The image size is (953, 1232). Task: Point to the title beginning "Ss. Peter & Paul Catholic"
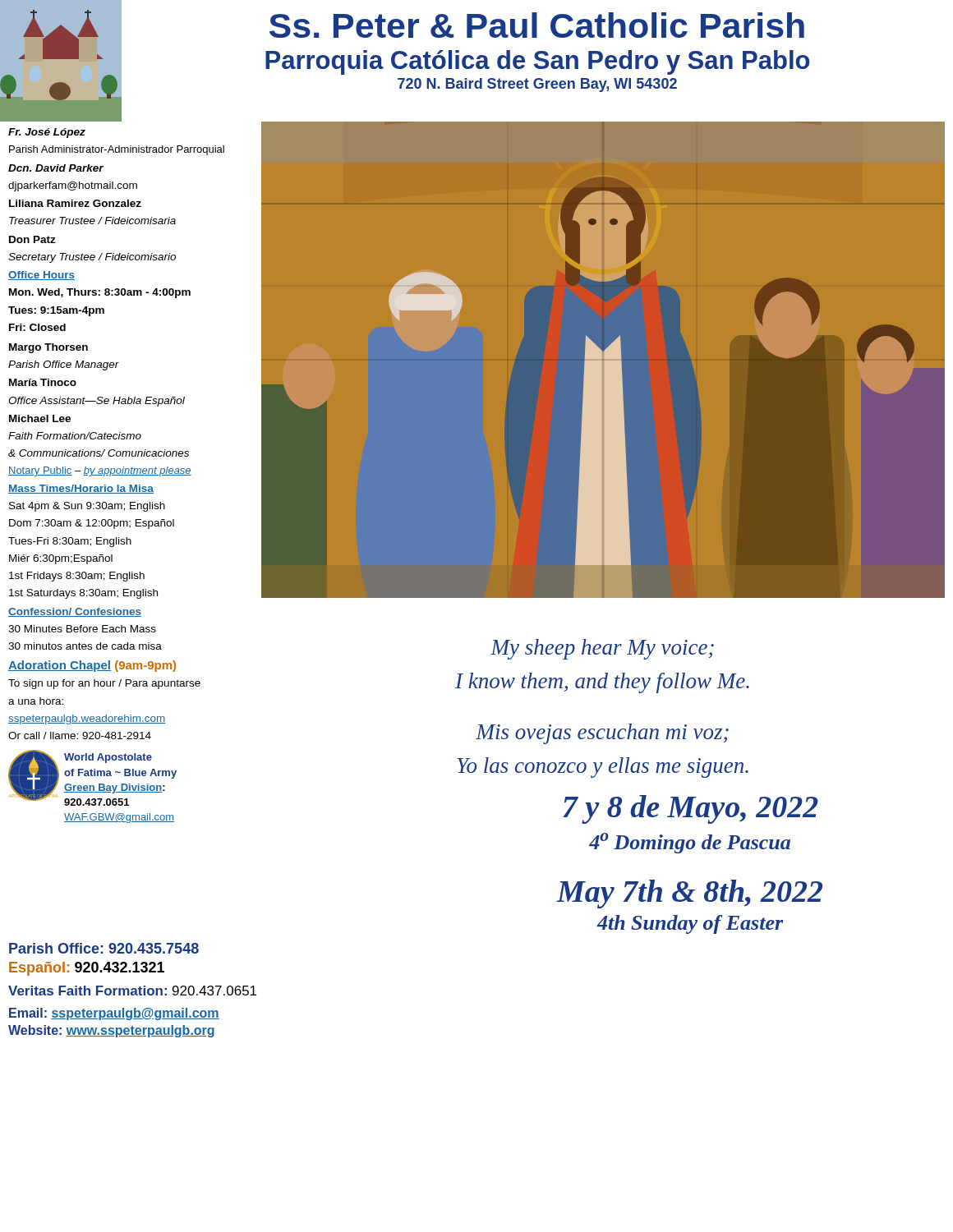[x=537, y=50]
